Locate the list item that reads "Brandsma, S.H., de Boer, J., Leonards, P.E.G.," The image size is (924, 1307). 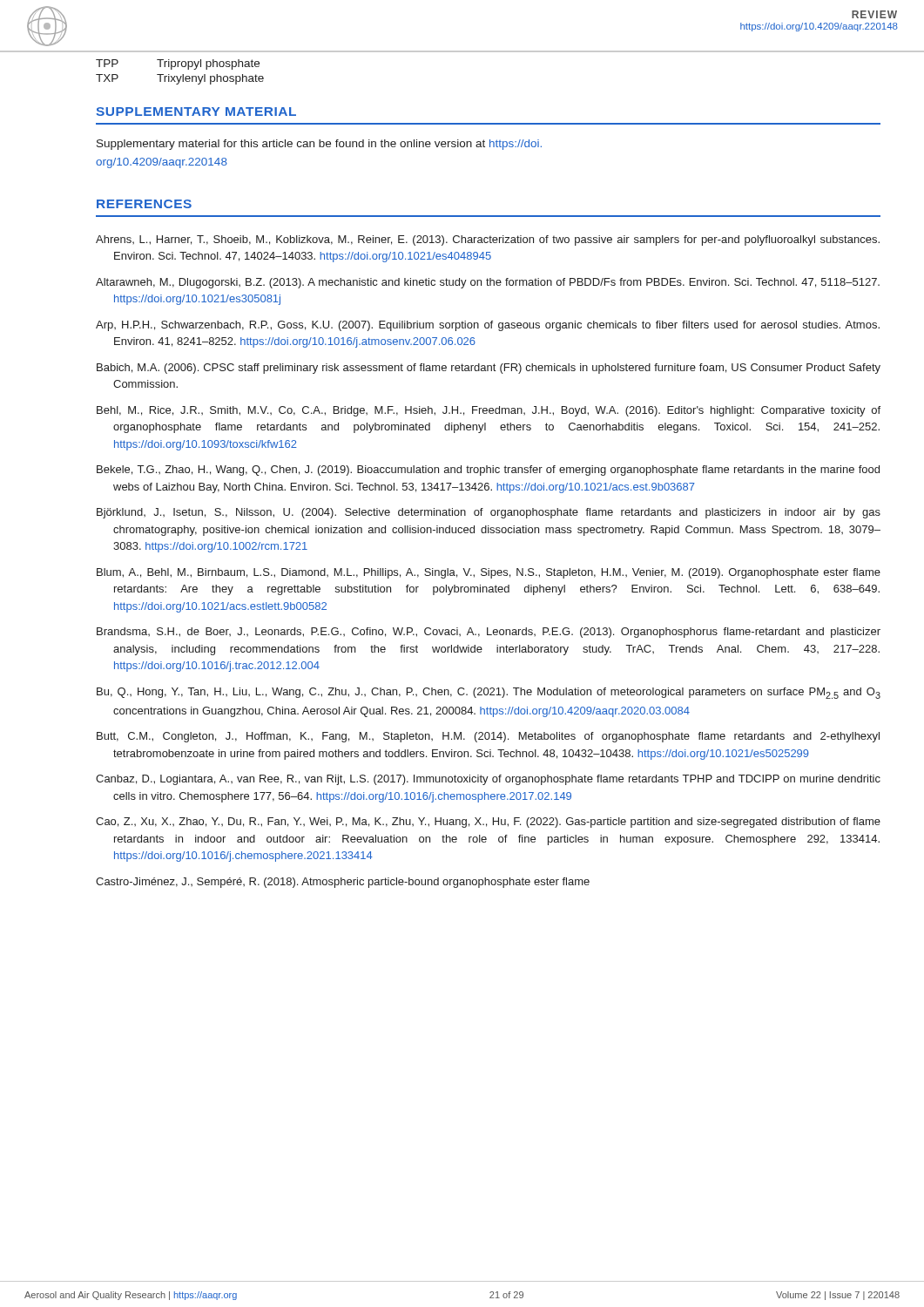(x=488, y=649)
